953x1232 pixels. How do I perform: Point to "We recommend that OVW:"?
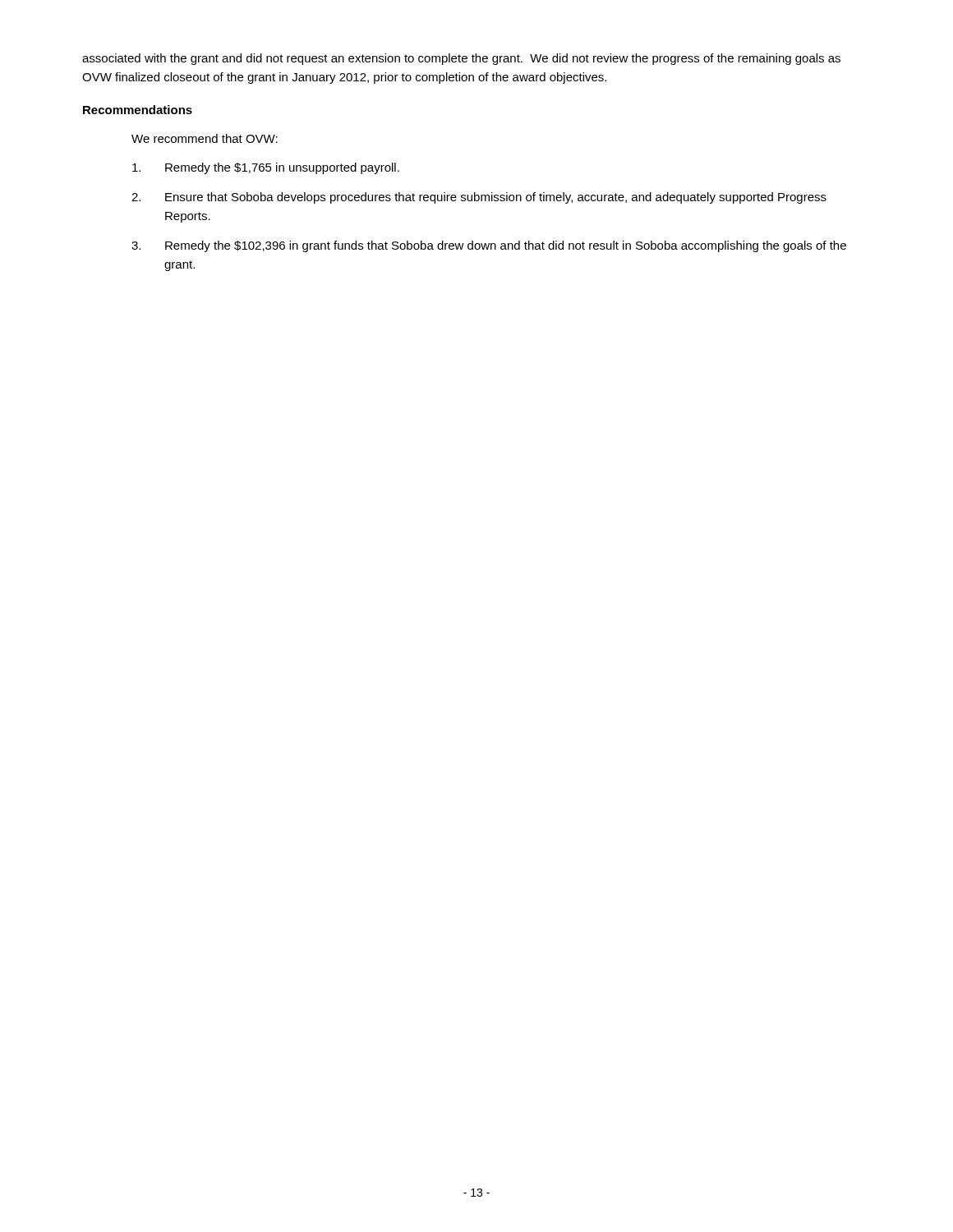[205, 138]
